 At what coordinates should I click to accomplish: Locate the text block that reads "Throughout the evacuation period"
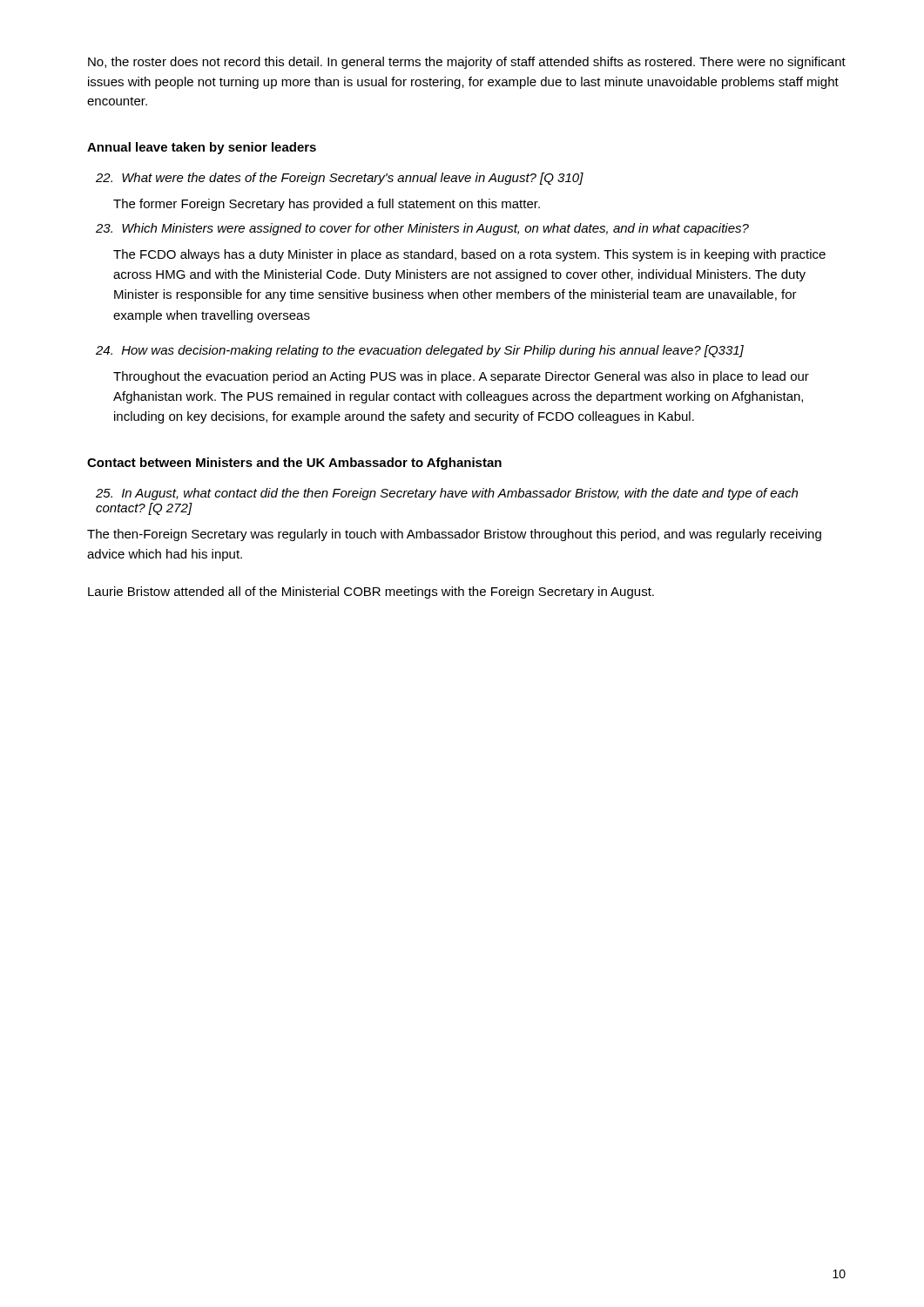point(461,396)
